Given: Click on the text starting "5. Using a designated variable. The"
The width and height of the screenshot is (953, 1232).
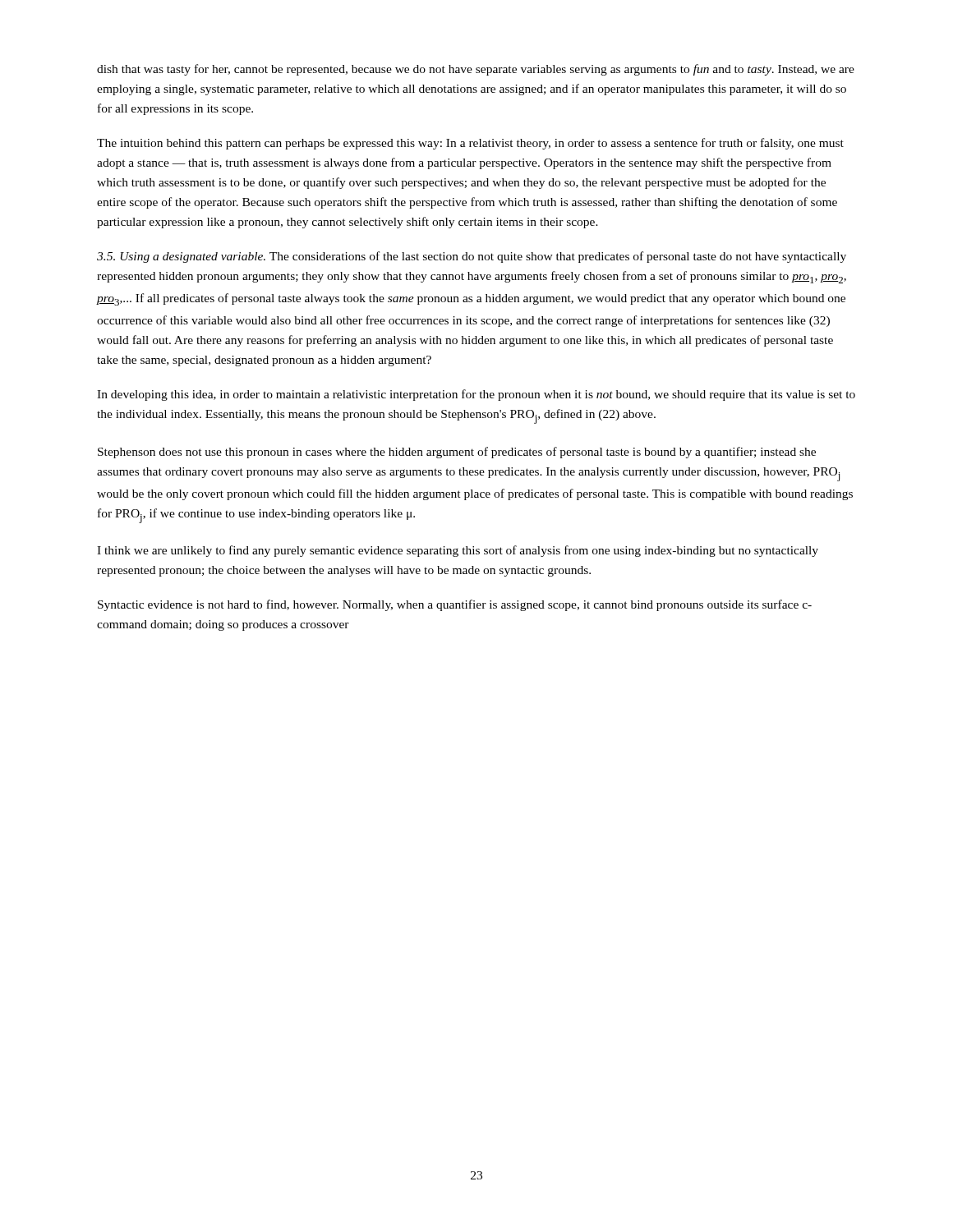Looking at the screenshot, I should [476, 308].
